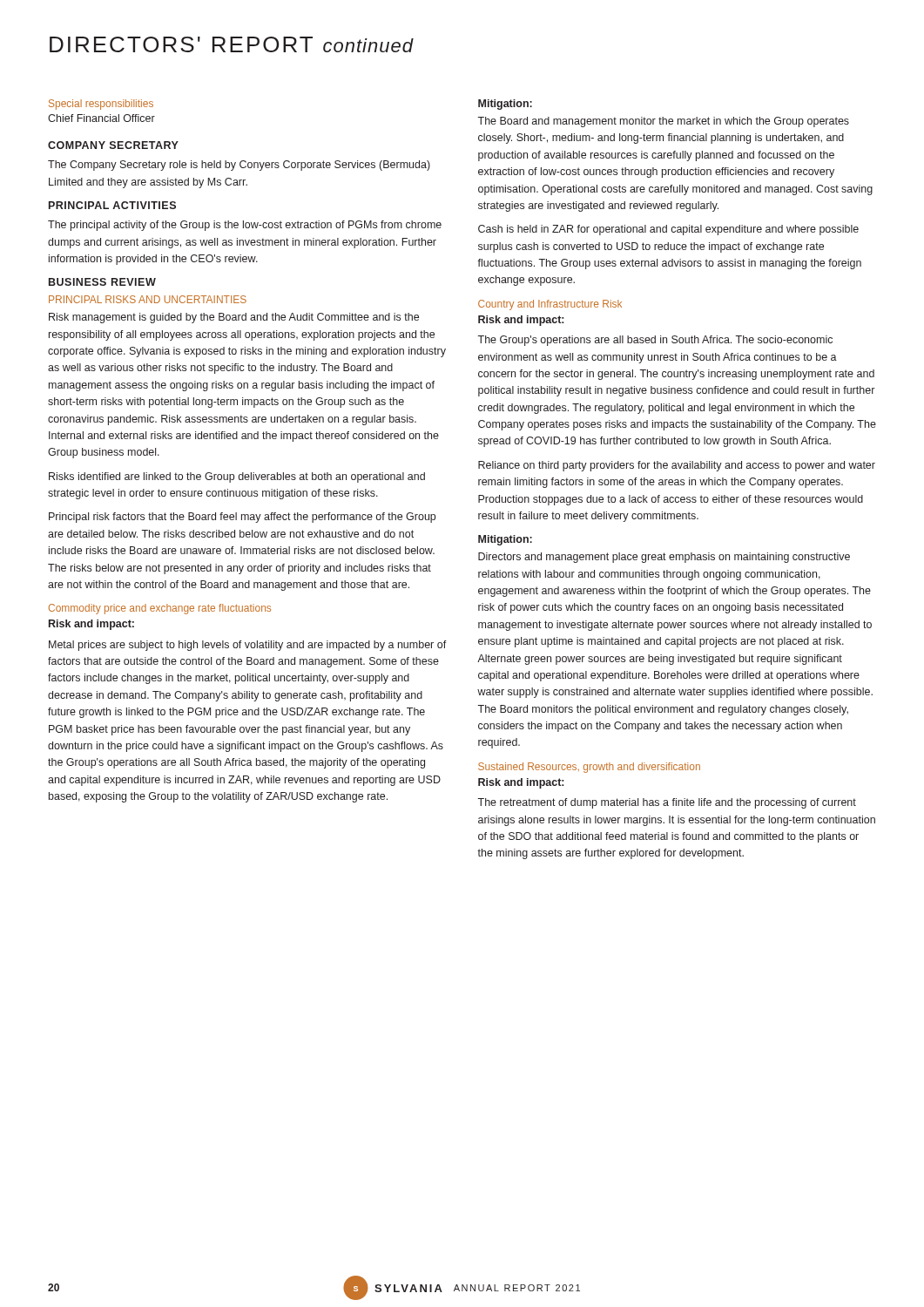924x1307 pixels.
Task: Find the block on this page that starts "Risk management is guided by the"
Action: click(x=247, y=385)
